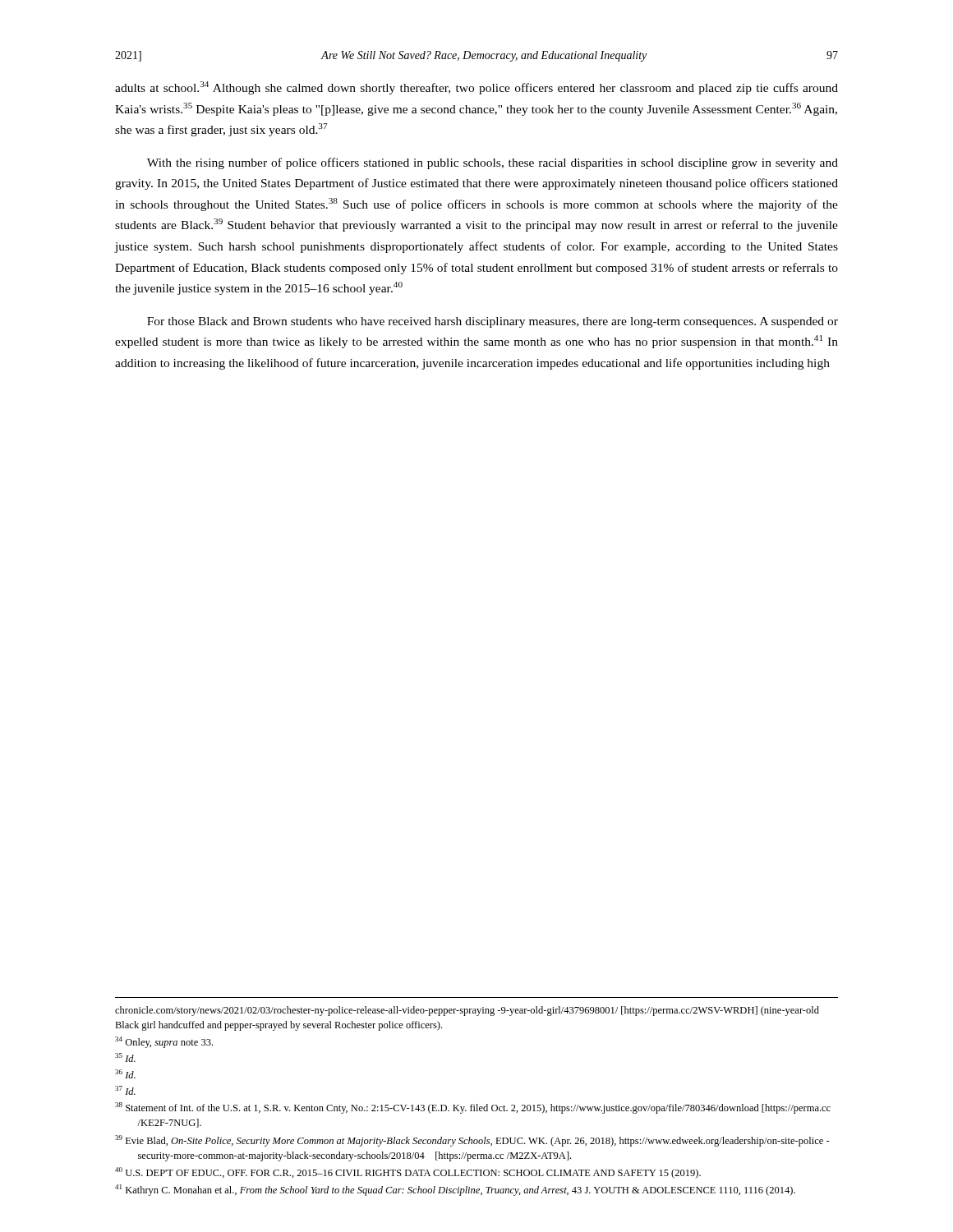Screen dimensions: 1232x953
Task: Point to the element starting "38 Statement of Int. of the U.S."
Action: (473, 1115)
